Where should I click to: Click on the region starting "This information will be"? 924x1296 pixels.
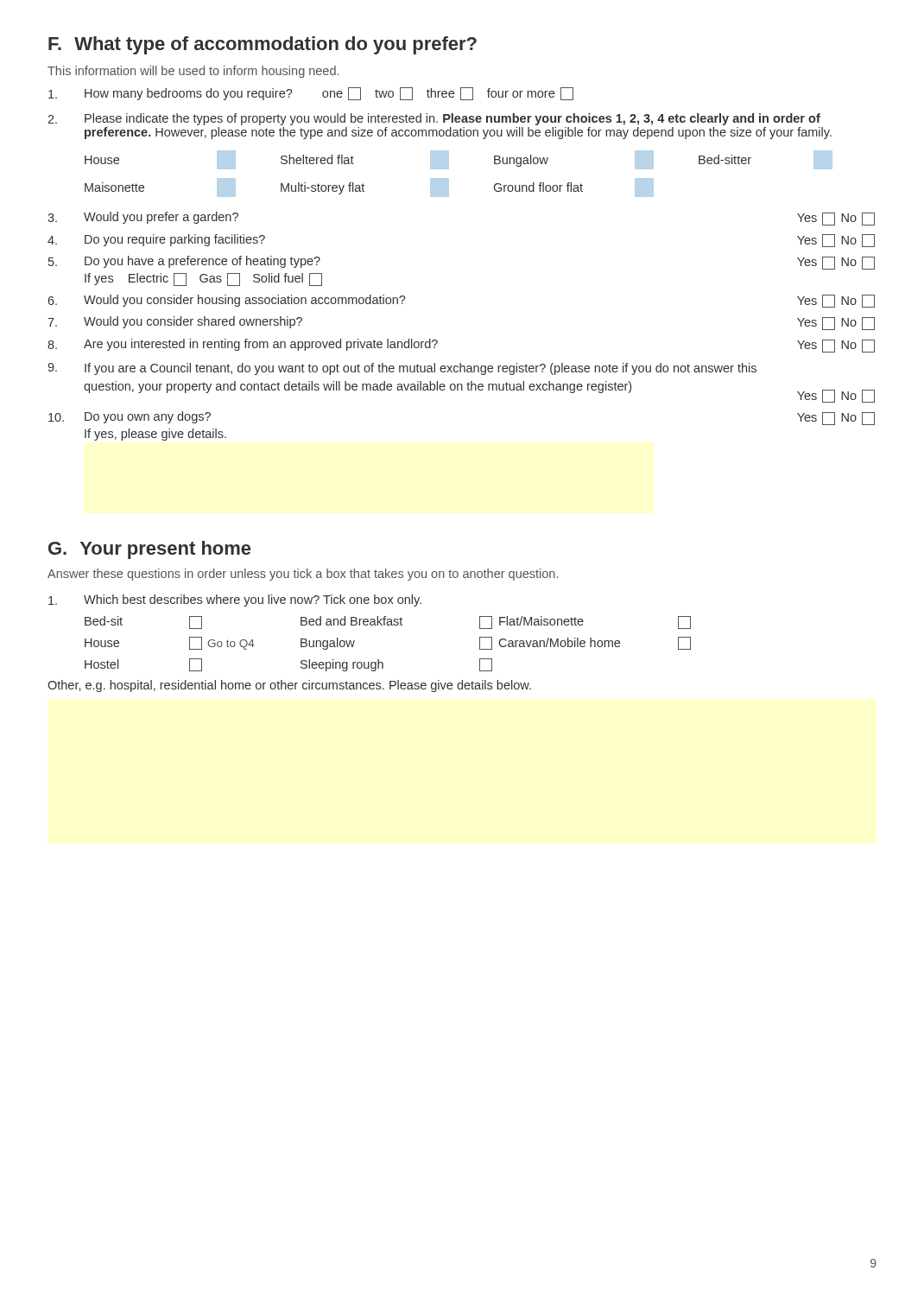(194, 71)
